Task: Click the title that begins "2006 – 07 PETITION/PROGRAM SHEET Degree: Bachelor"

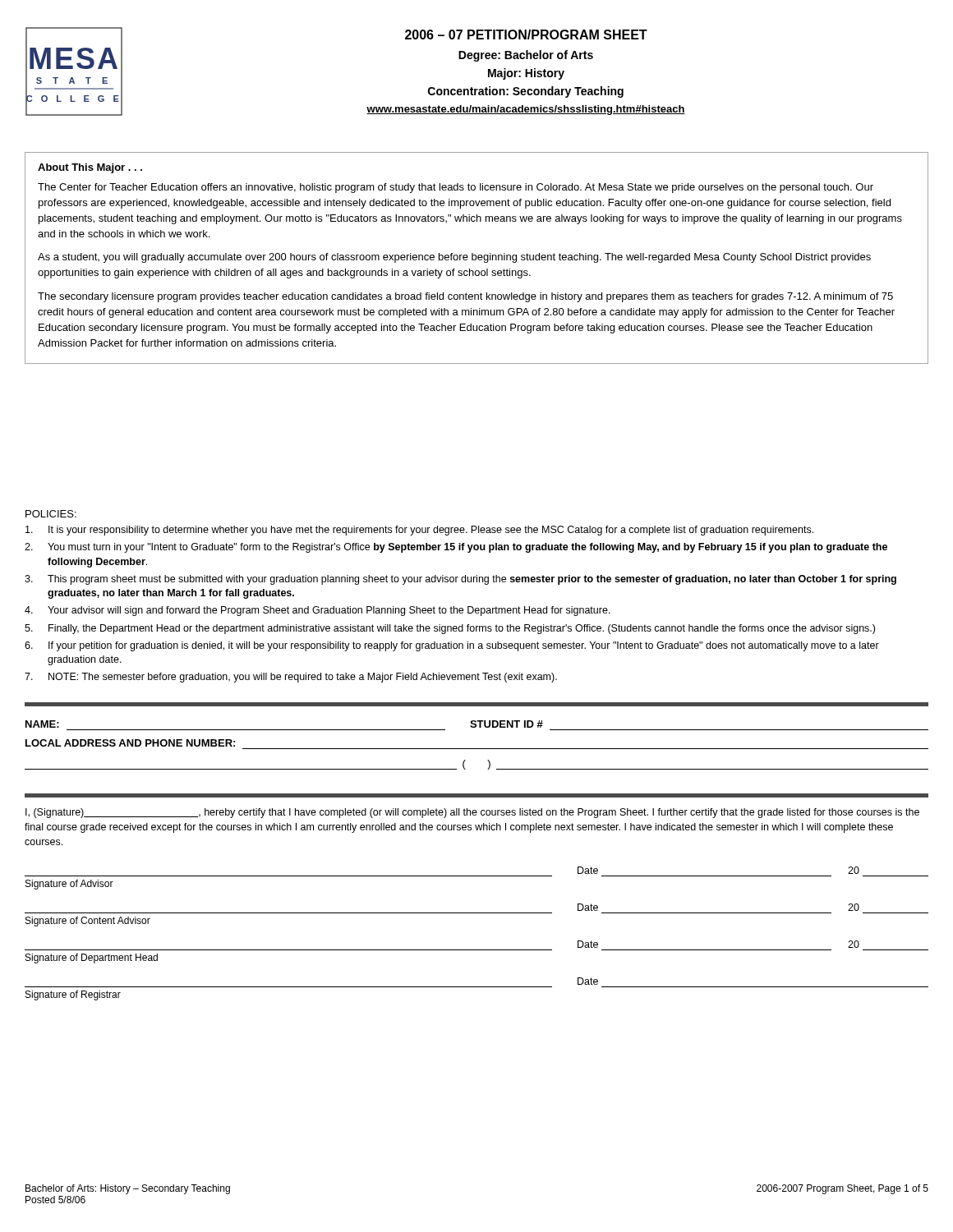Action: 526,71
